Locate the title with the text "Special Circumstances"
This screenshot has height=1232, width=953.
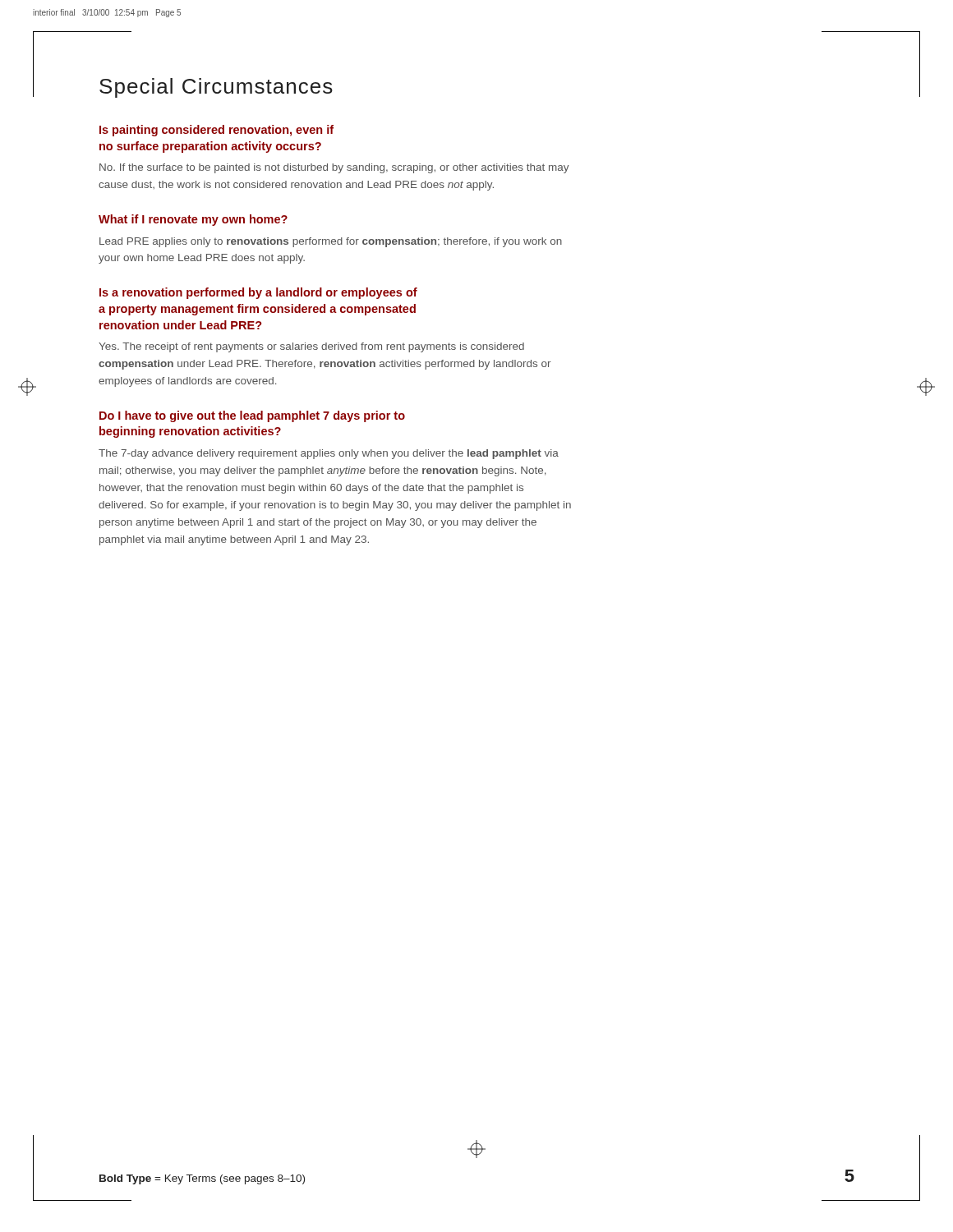(x=337, y=87)
